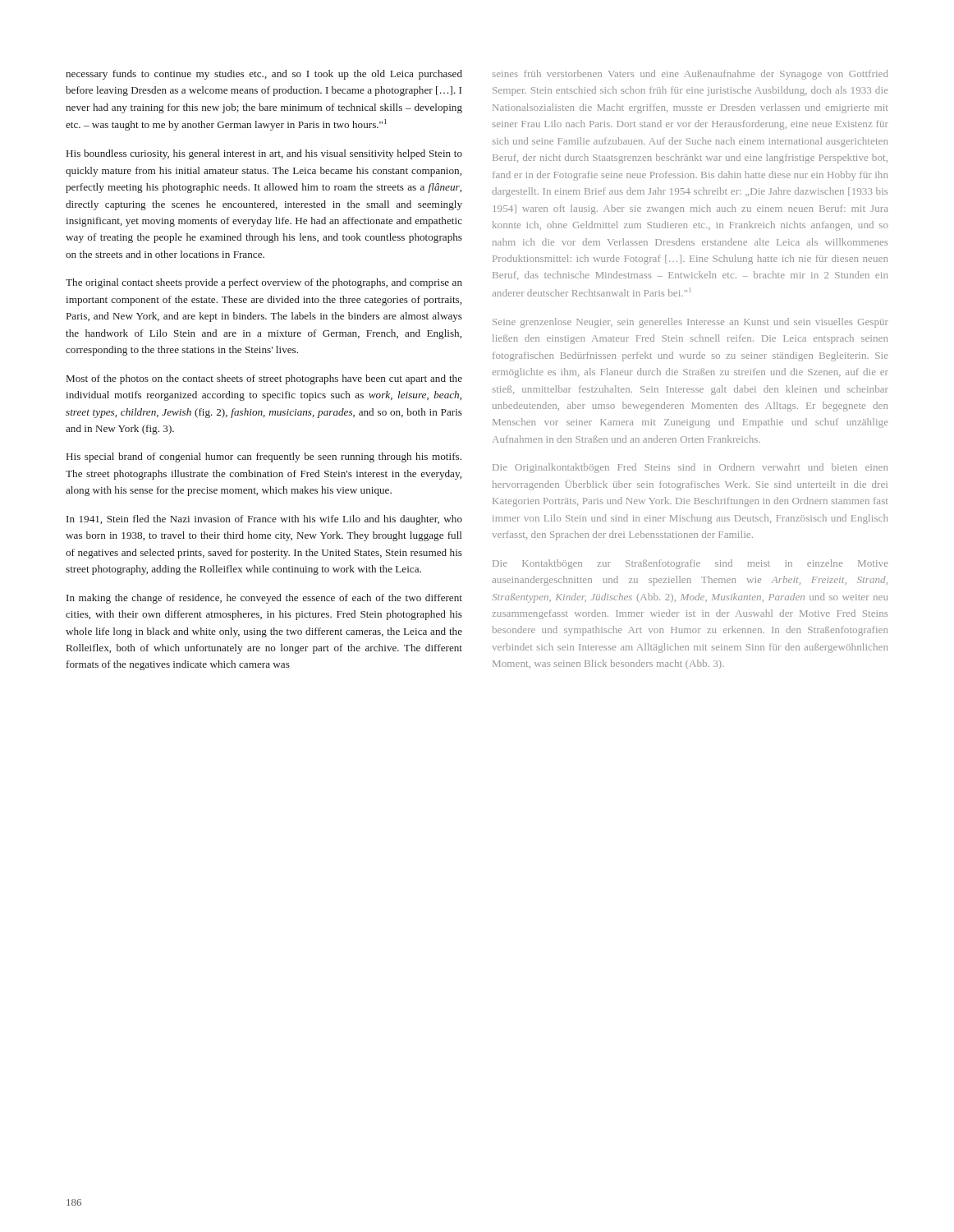Find the block starting "necessary funds to continue my studies"
Image resolution: width=954 pixels, height=1232 pixels.
[264, 100]
